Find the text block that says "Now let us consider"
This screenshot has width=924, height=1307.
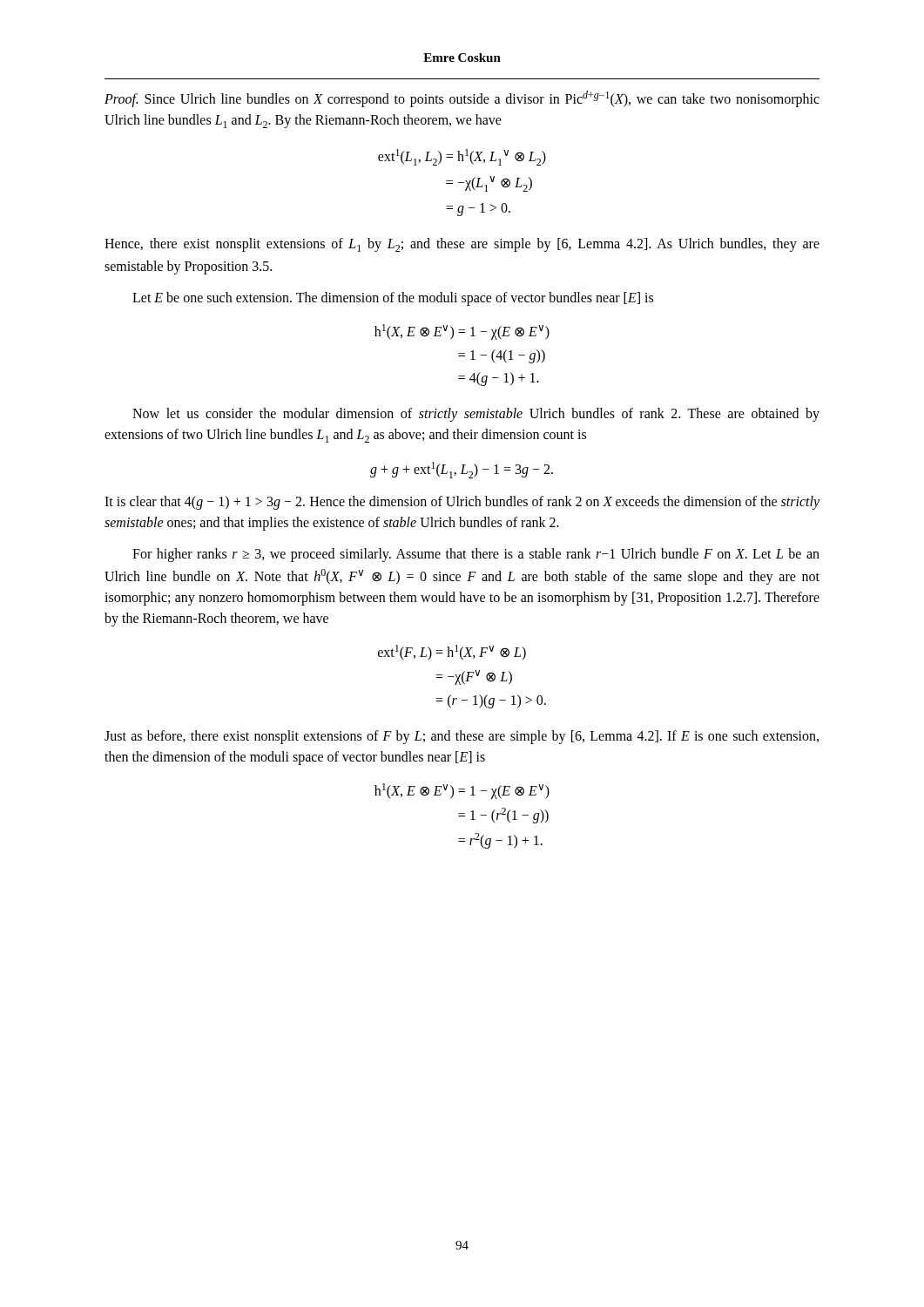point(462,425)
